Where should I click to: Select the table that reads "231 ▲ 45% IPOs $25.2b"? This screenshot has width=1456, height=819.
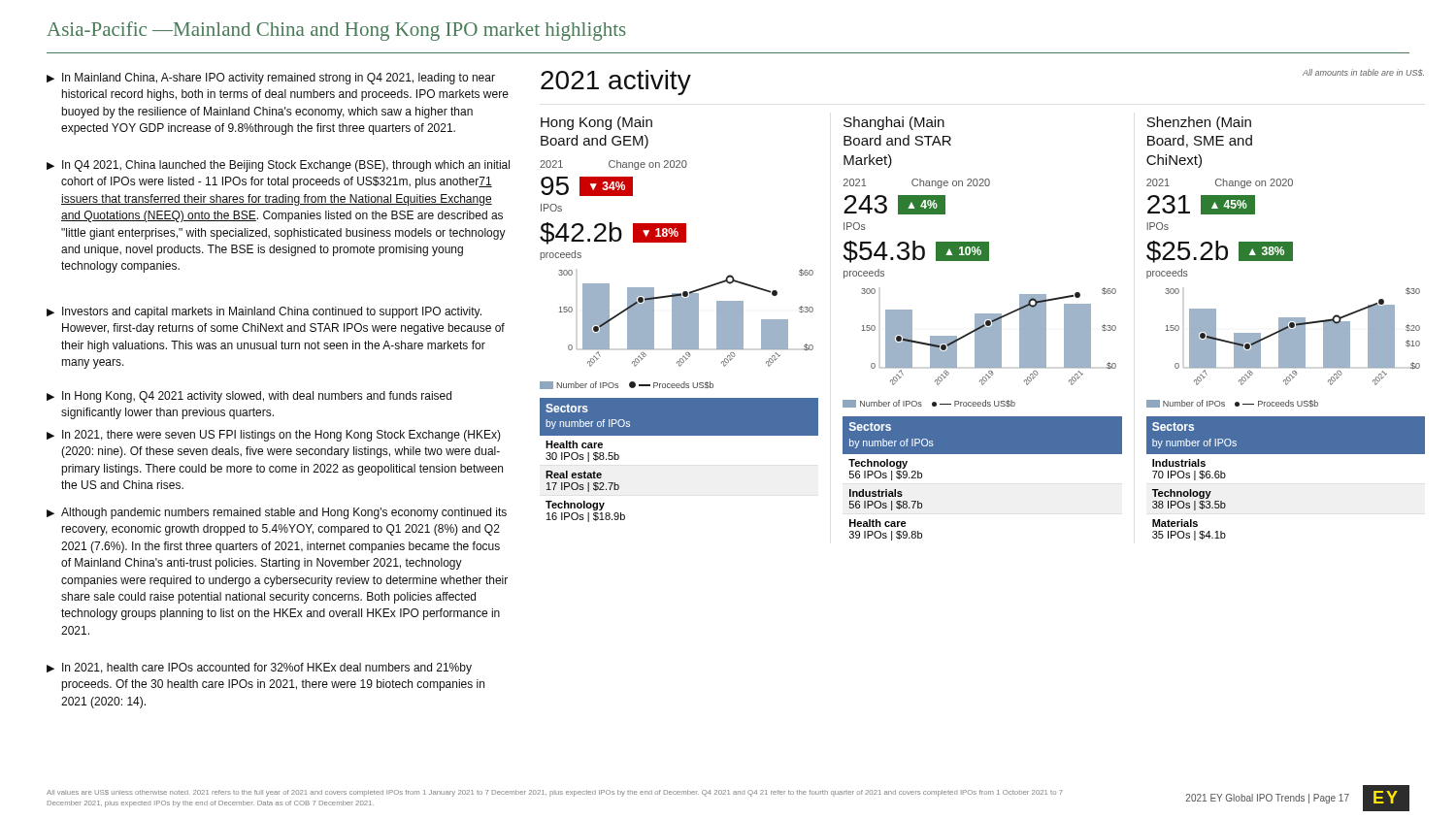point(1286,234)
